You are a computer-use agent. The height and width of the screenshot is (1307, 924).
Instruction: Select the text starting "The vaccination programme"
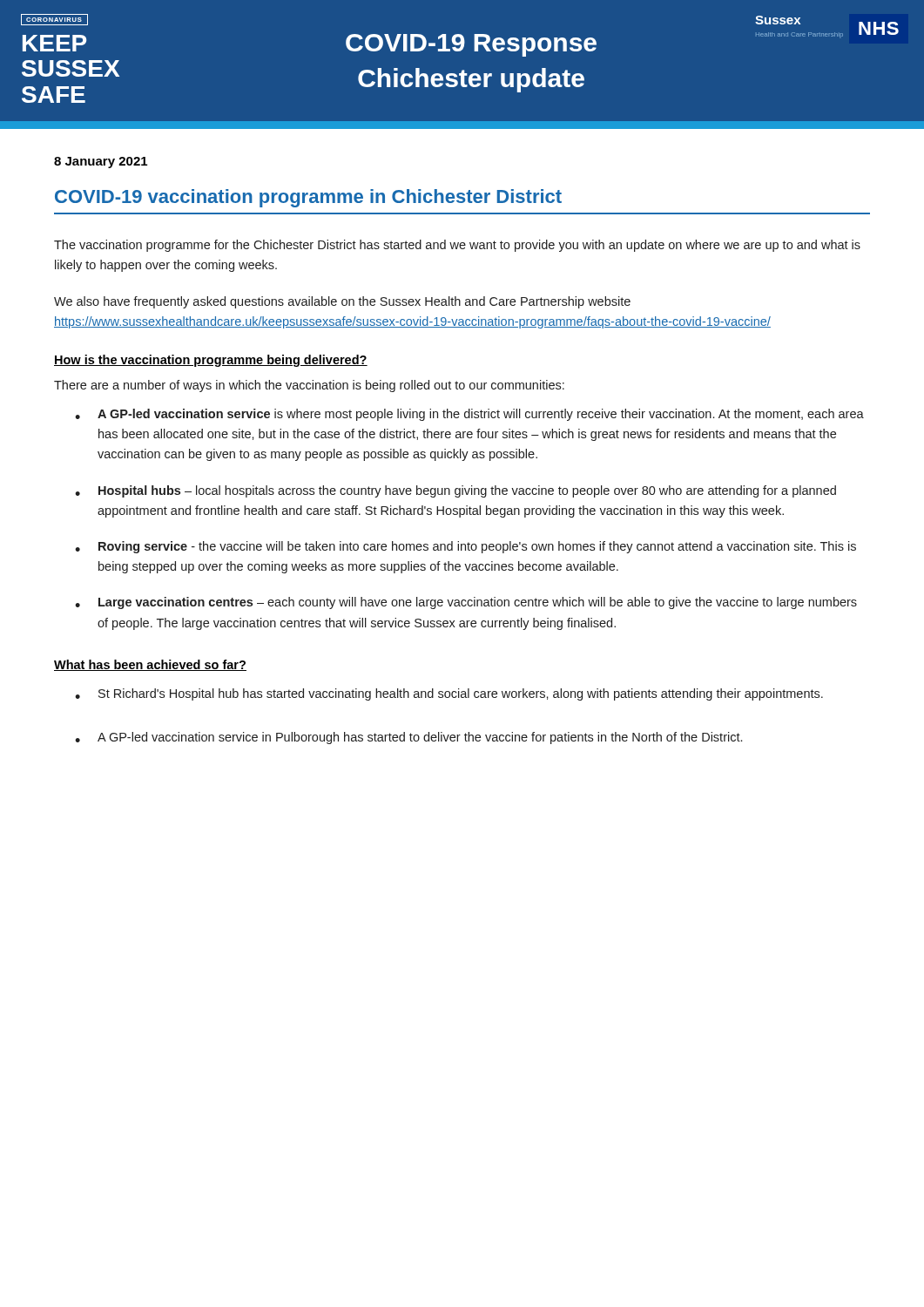457,255
